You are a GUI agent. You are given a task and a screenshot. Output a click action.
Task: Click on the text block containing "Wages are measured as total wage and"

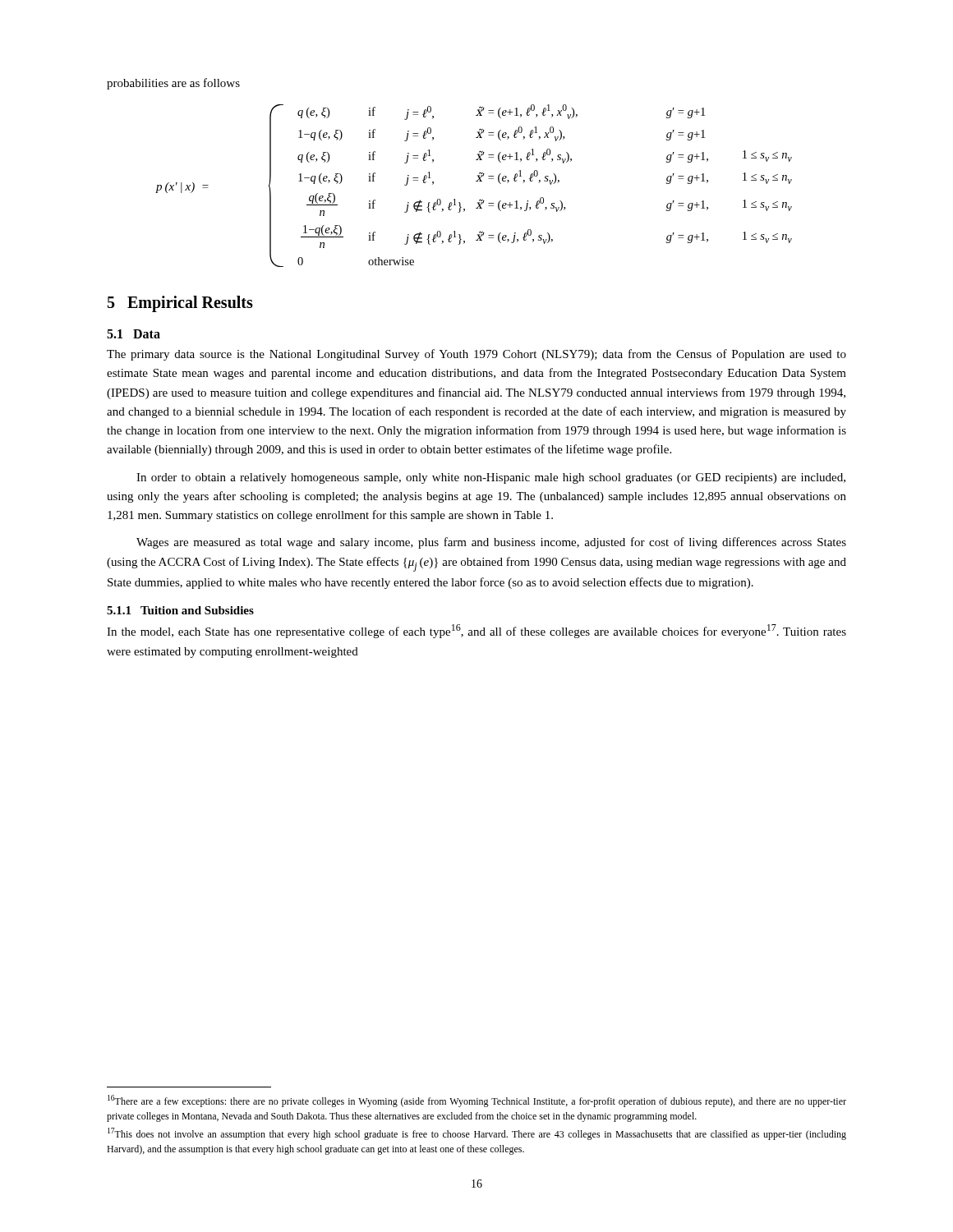[476, 563]
